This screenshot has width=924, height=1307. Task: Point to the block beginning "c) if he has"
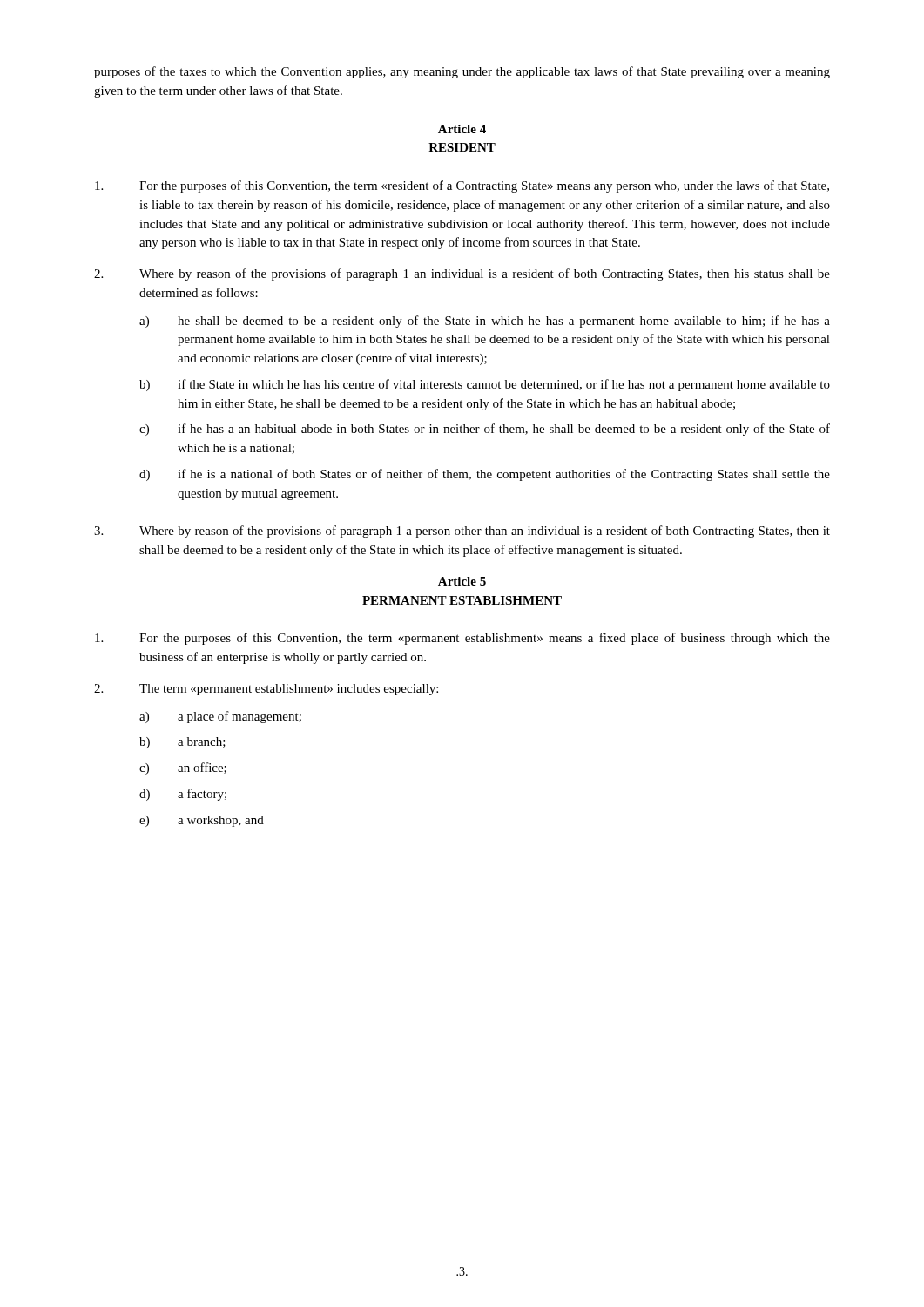485,439
